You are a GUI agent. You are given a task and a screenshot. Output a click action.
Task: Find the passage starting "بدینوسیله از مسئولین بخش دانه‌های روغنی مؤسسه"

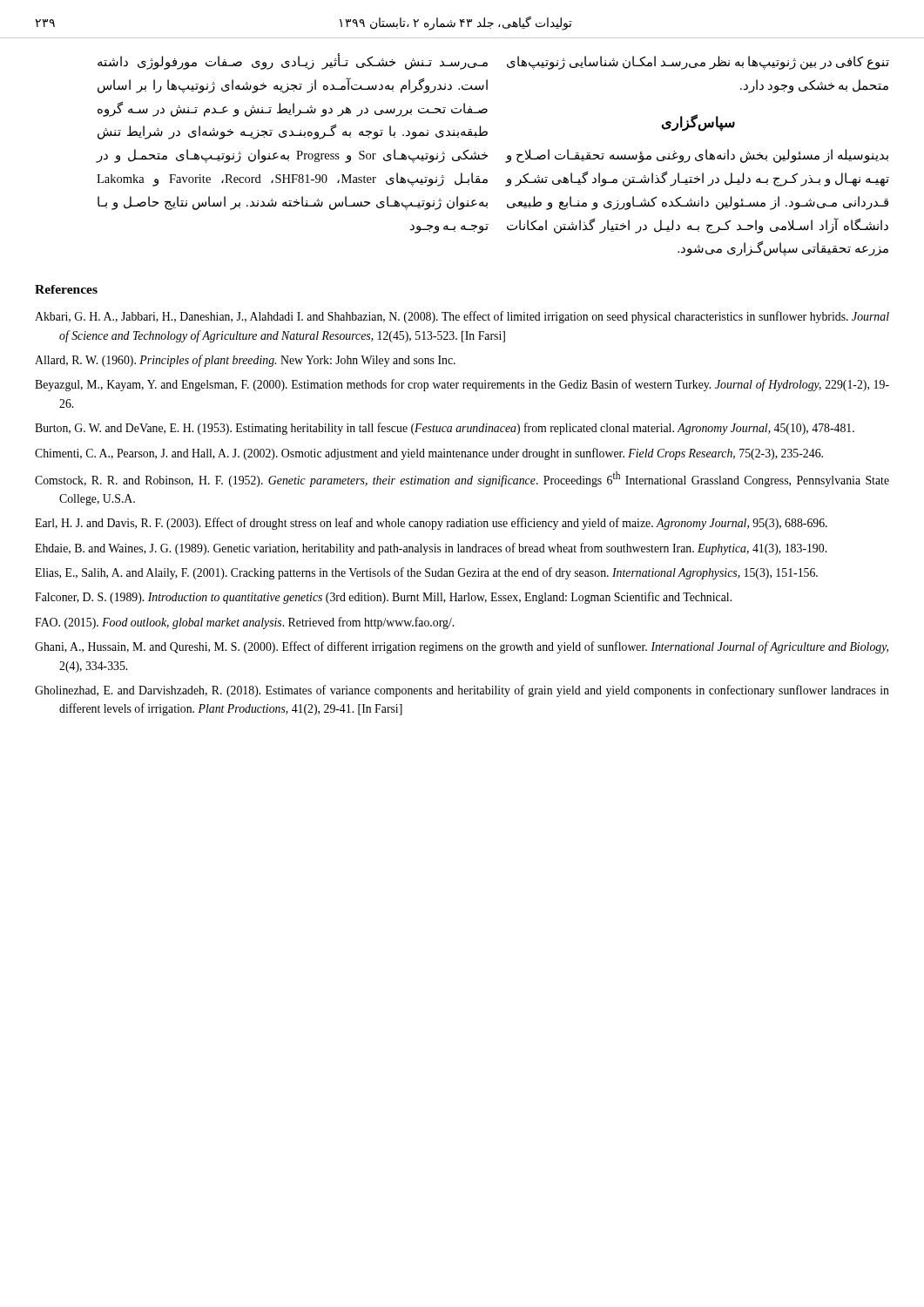point(698,202)
